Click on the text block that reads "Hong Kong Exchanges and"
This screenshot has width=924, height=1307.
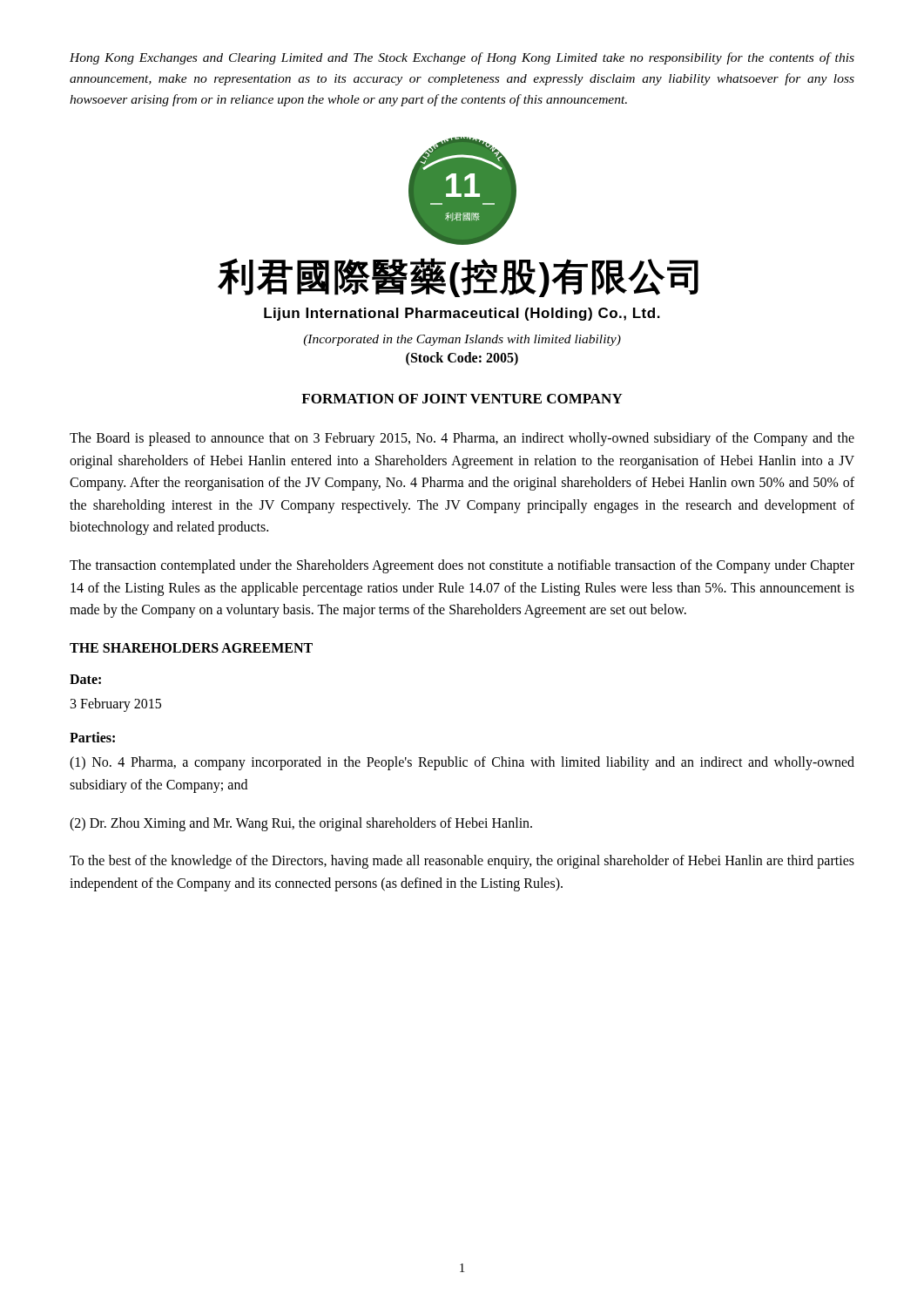[x=462, y=78]
